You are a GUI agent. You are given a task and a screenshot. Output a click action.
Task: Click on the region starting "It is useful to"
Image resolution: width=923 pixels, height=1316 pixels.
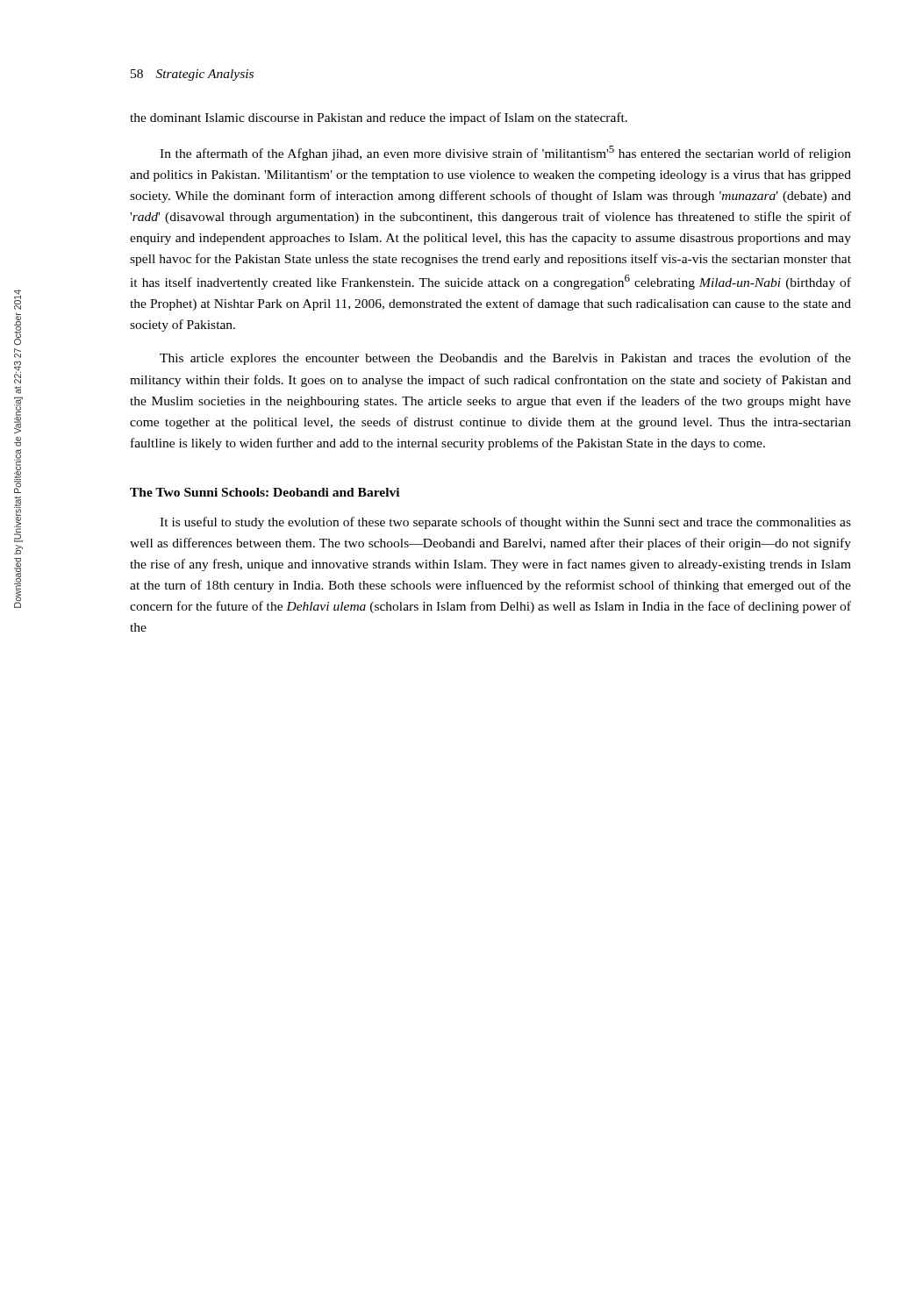coord(490,574)
